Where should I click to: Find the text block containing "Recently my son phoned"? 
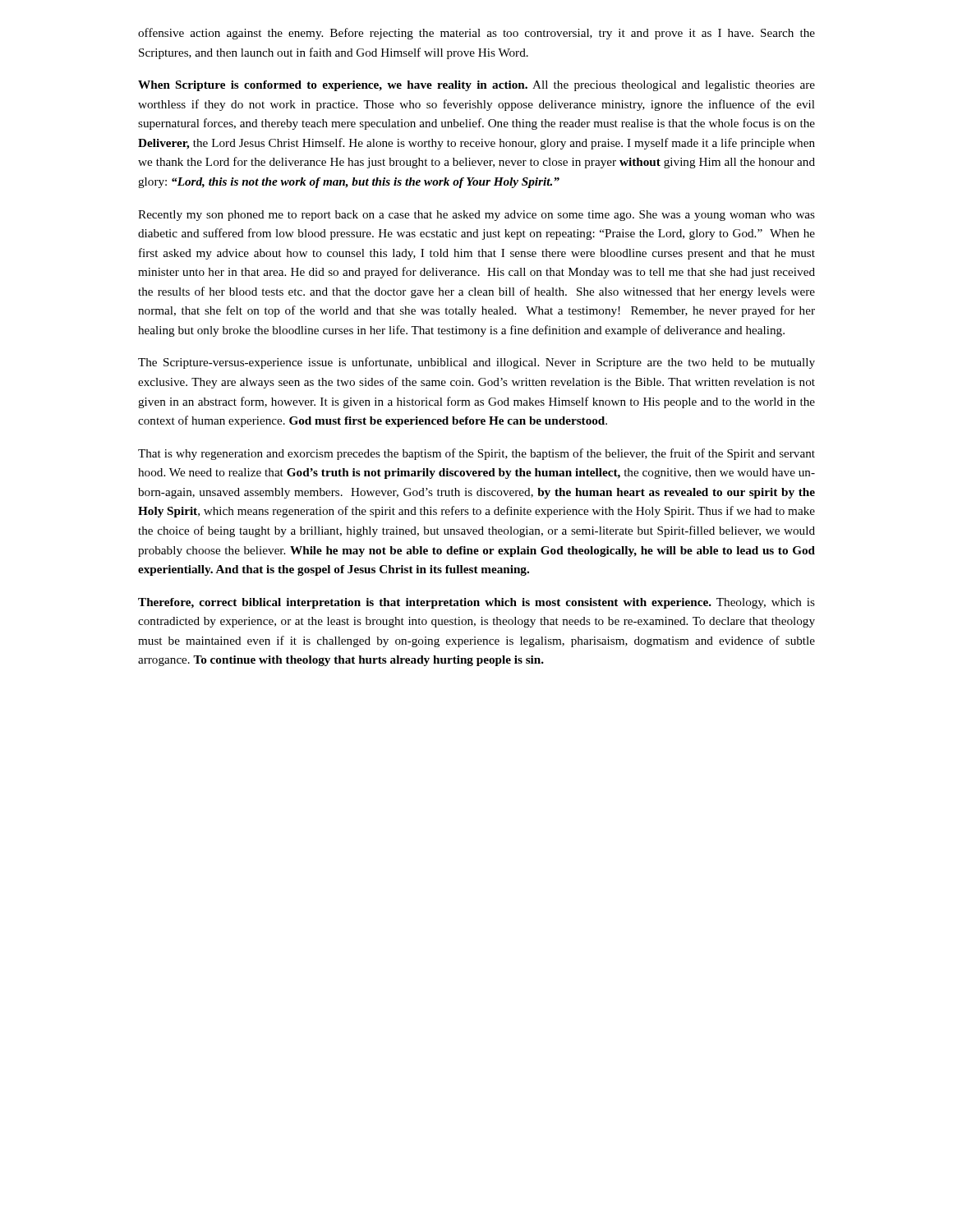[x=476, y=272]
